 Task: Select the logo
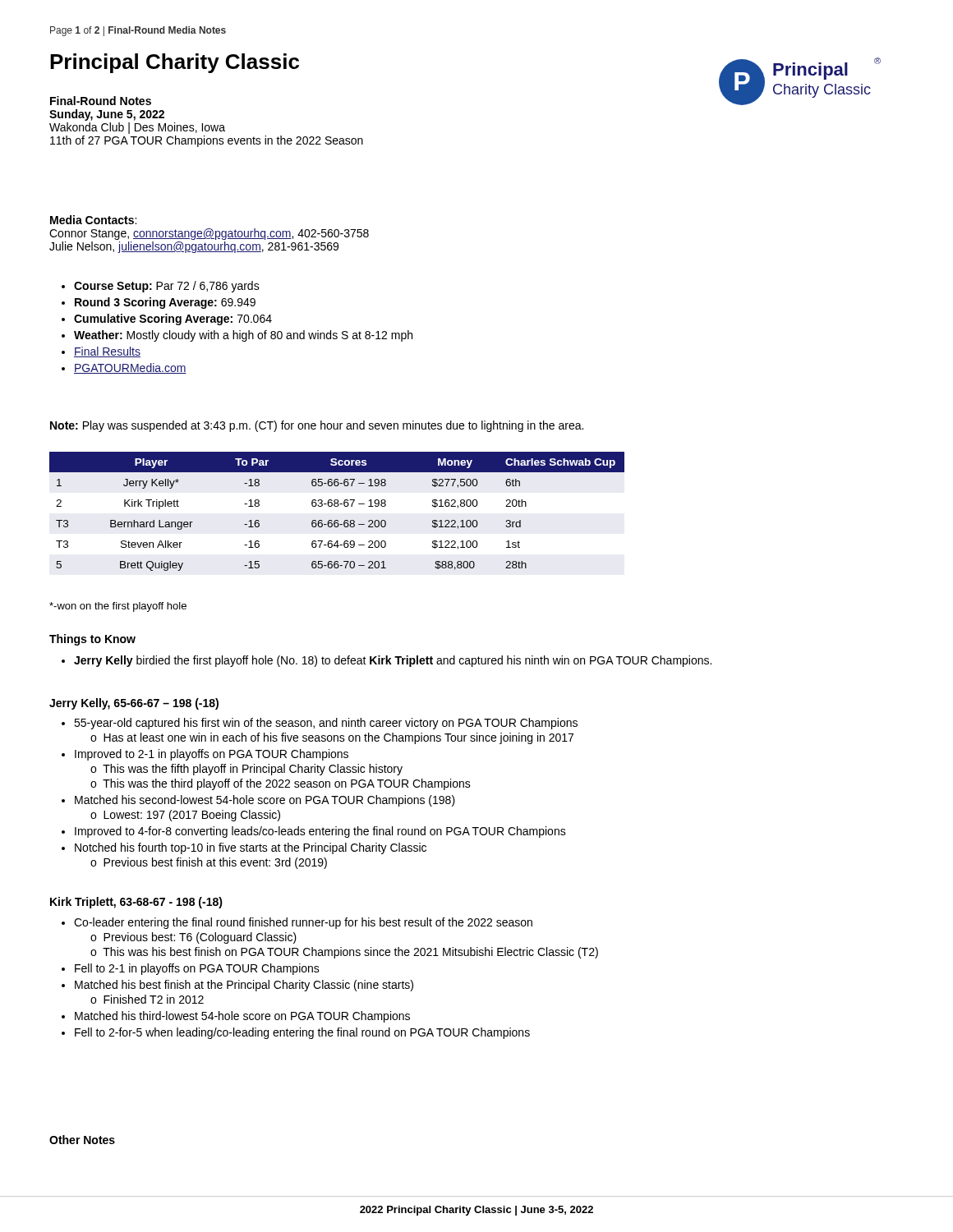pos(809,83)
